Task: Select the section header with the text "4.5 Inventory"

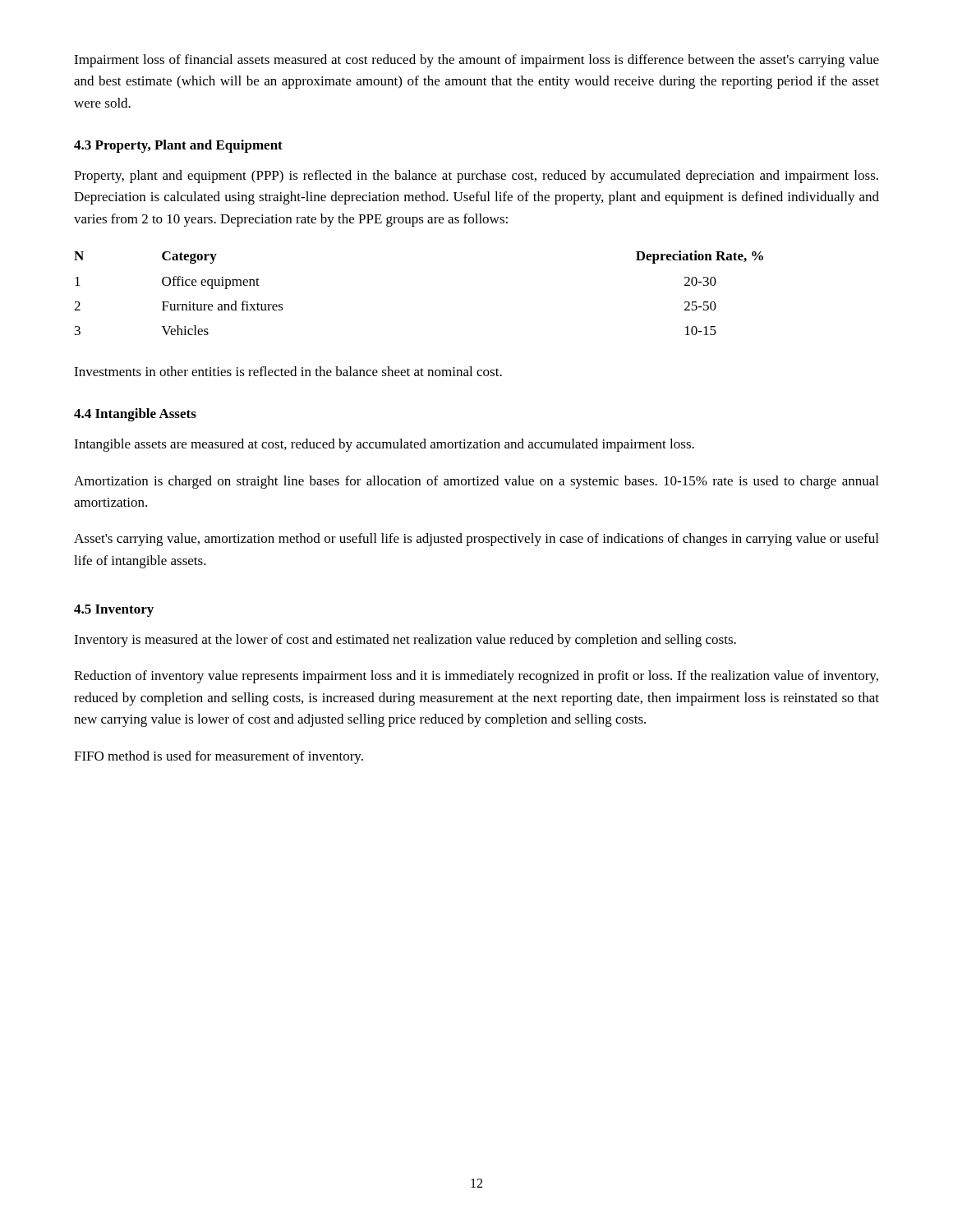Action: (114, 609)
